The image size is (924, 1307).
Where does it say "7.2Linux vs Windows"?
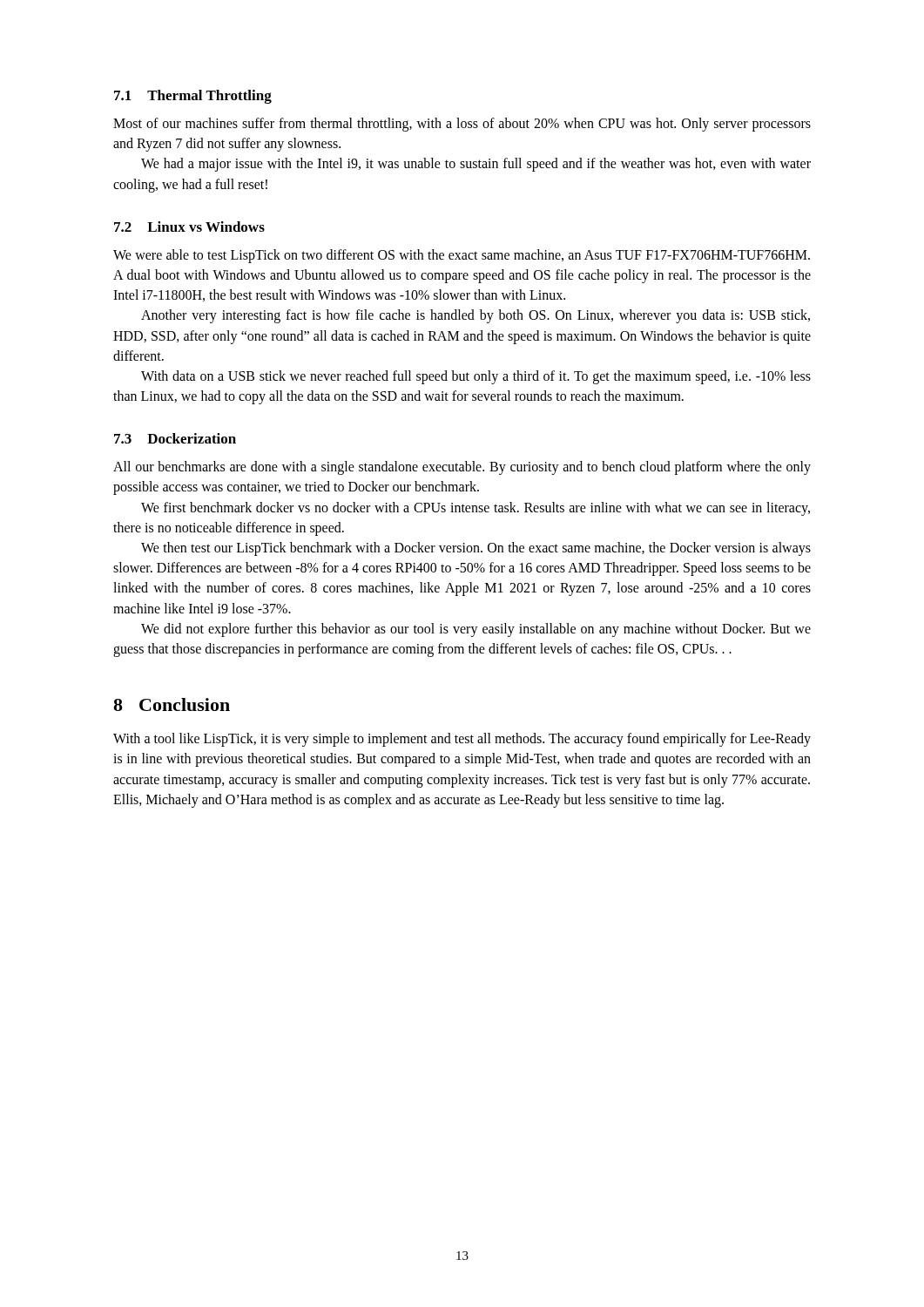(x=189, y=227)
